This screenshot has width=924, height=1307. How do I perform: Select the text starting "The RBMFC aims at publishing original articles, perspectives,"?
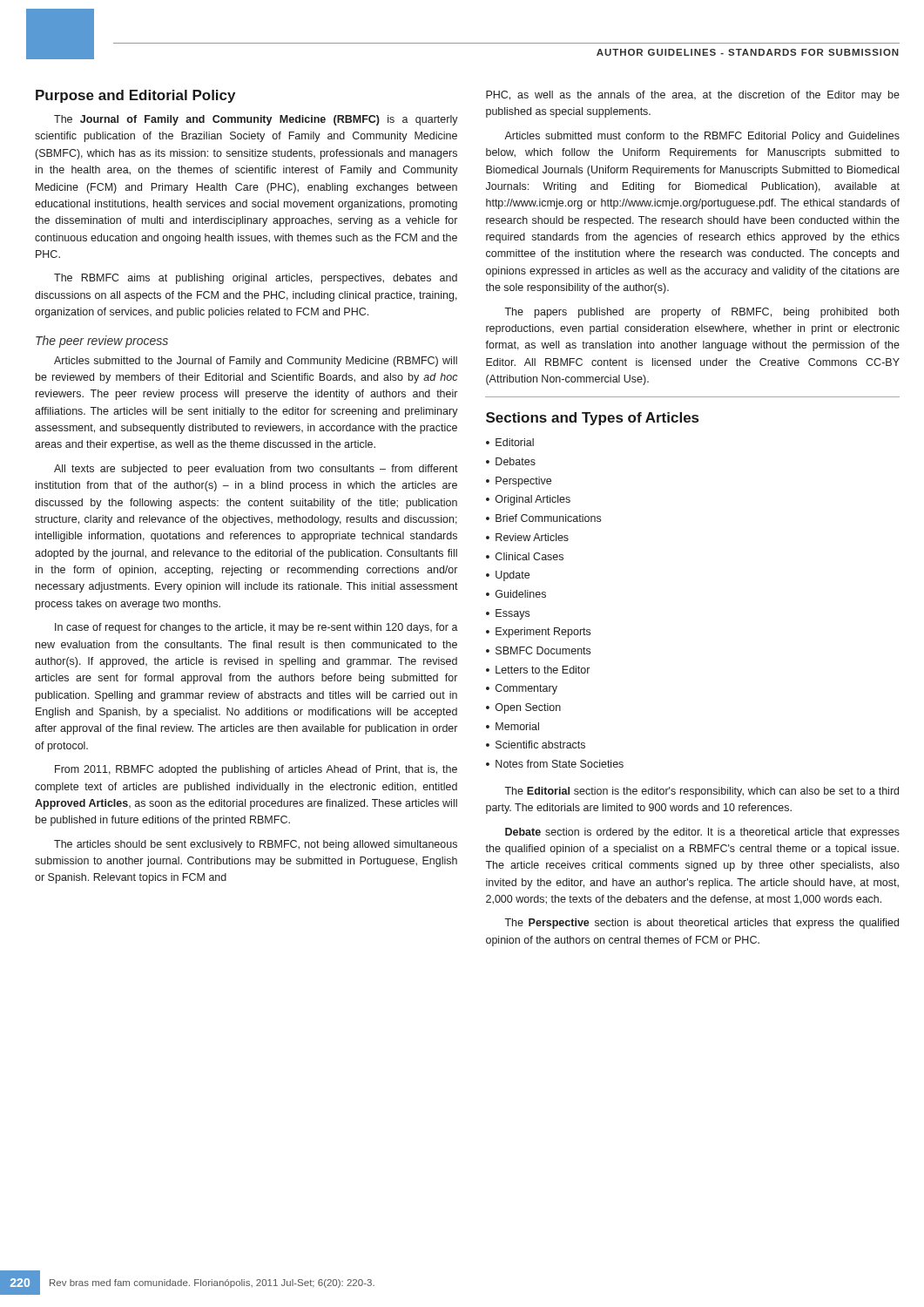(x=246, y=296)
